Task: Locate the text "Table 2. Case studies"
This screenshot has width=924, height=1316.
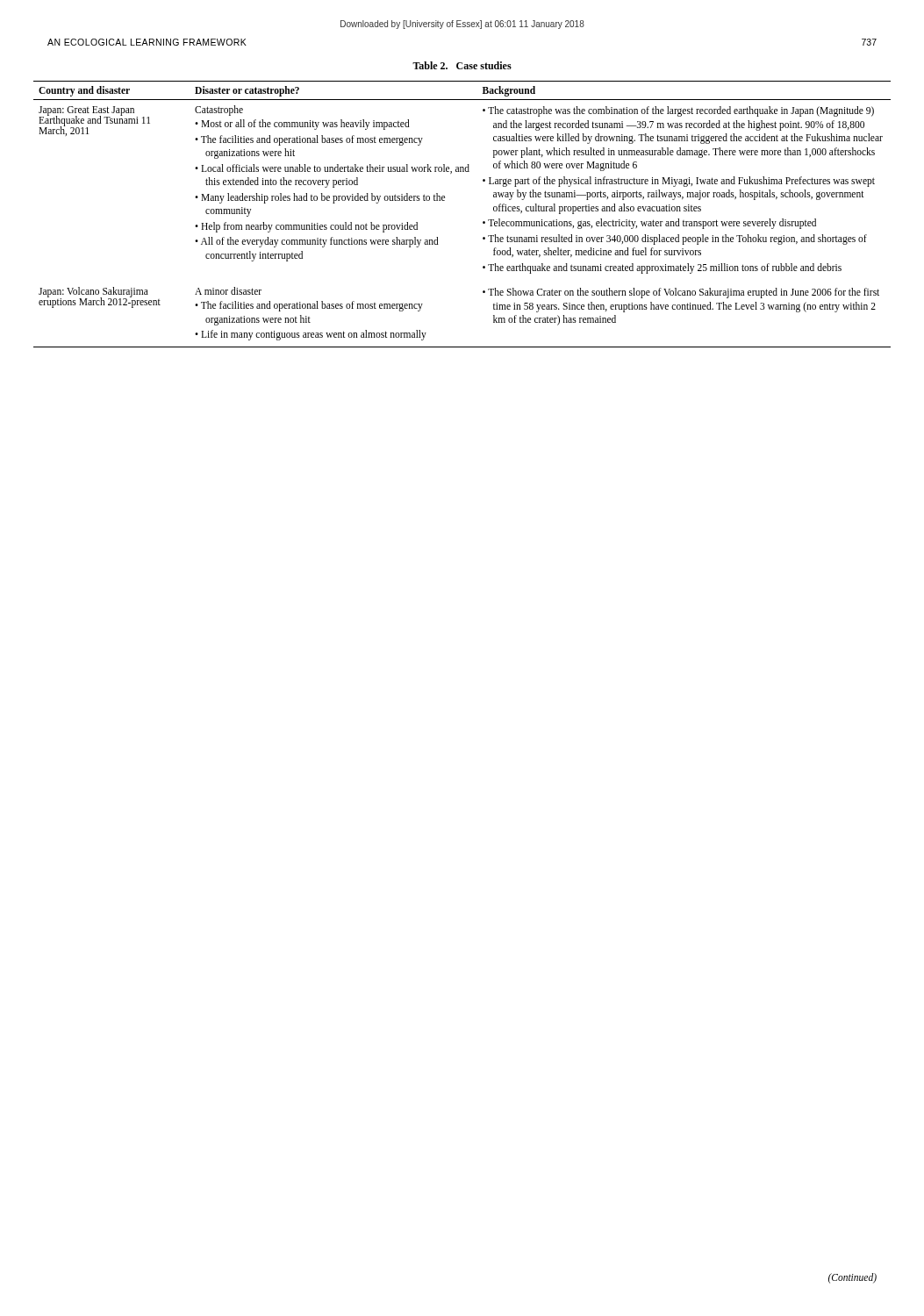Action: pos(462,66)
